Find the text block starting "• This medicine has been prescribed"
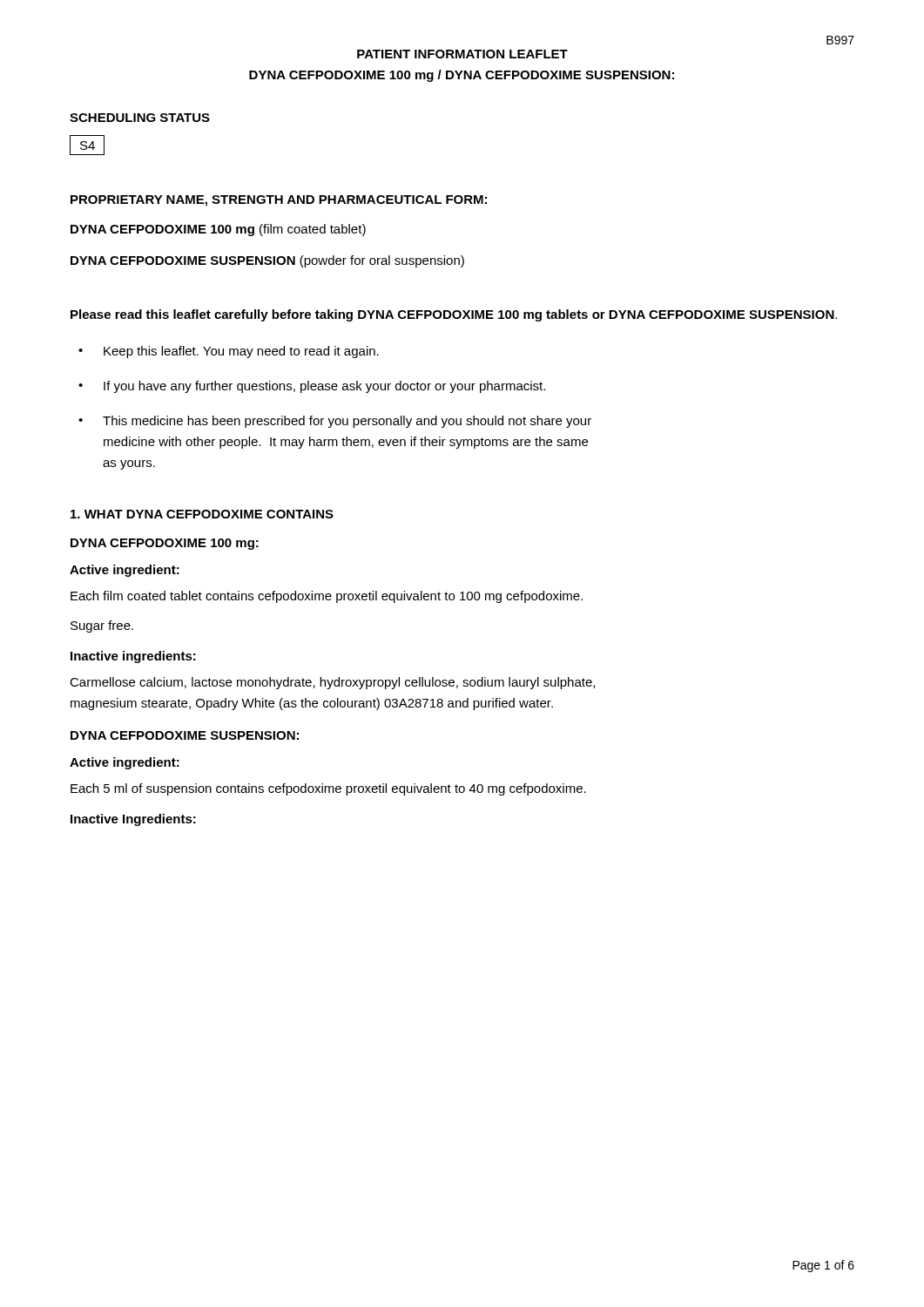The image size is (924, 1307). (462, 442)
